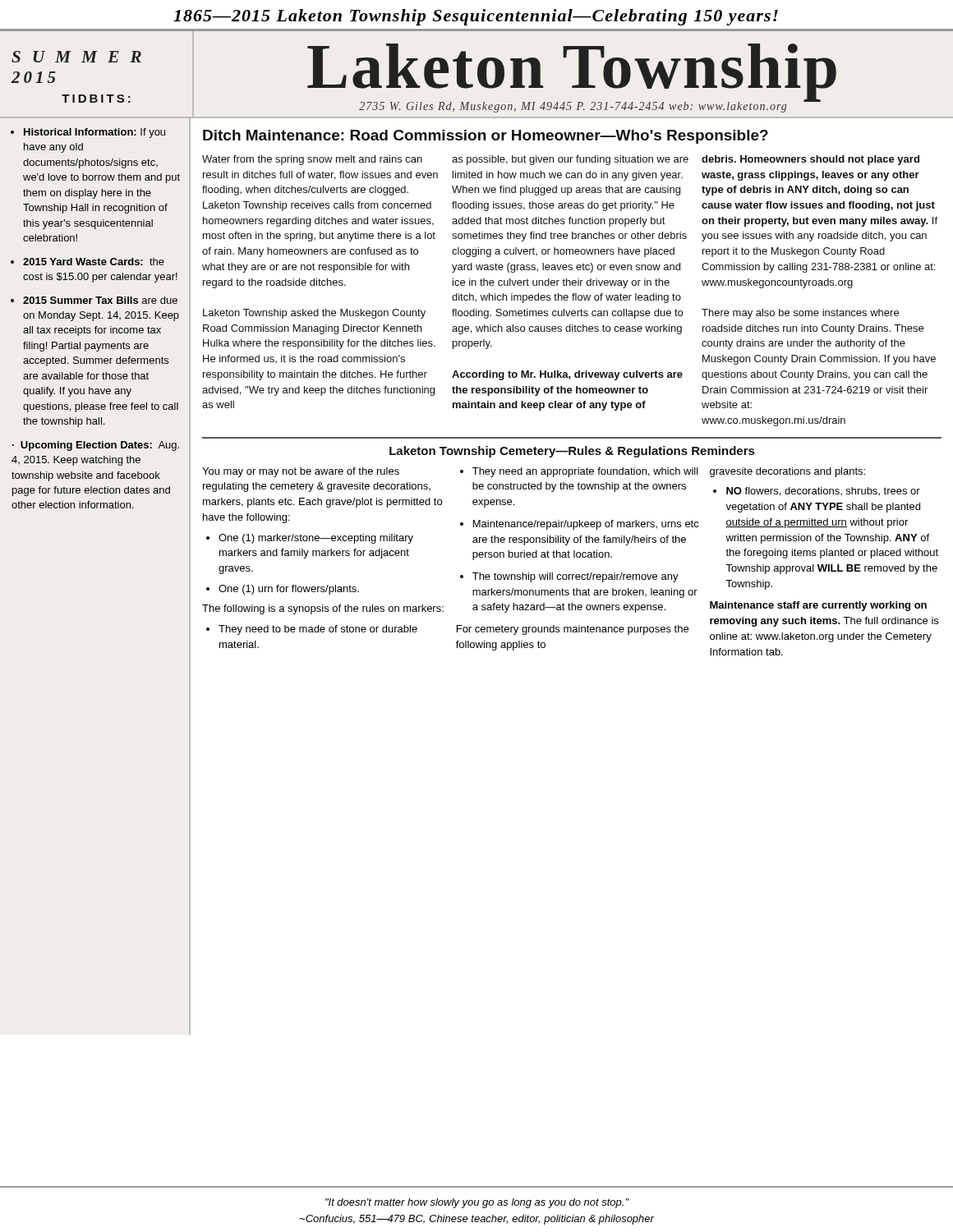Click the passage that begins "They need to"

pyautogui.click(x=318, y=637)
